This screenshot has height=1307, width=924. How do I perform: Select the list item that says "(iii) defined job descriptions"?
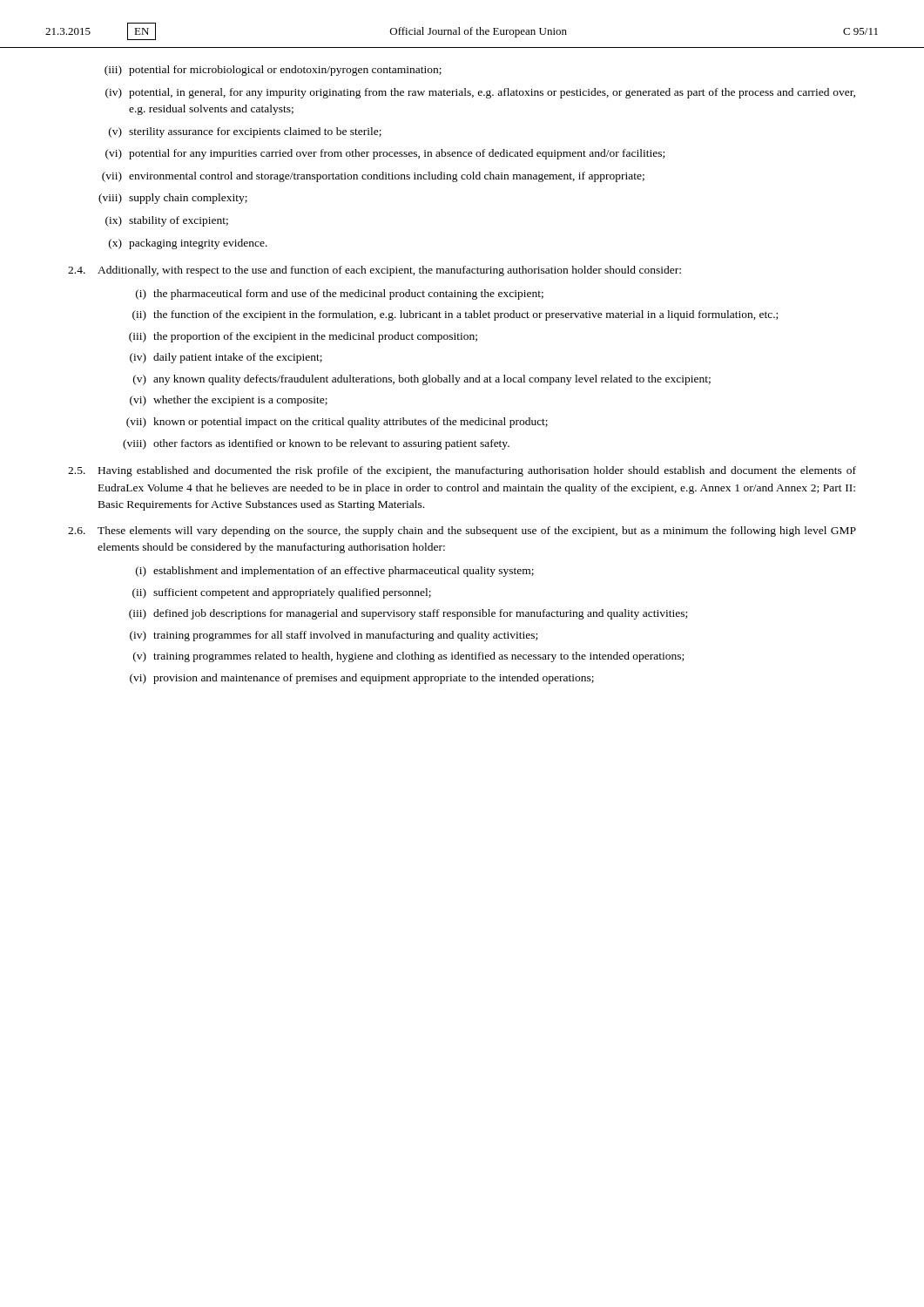click(475, 613)
